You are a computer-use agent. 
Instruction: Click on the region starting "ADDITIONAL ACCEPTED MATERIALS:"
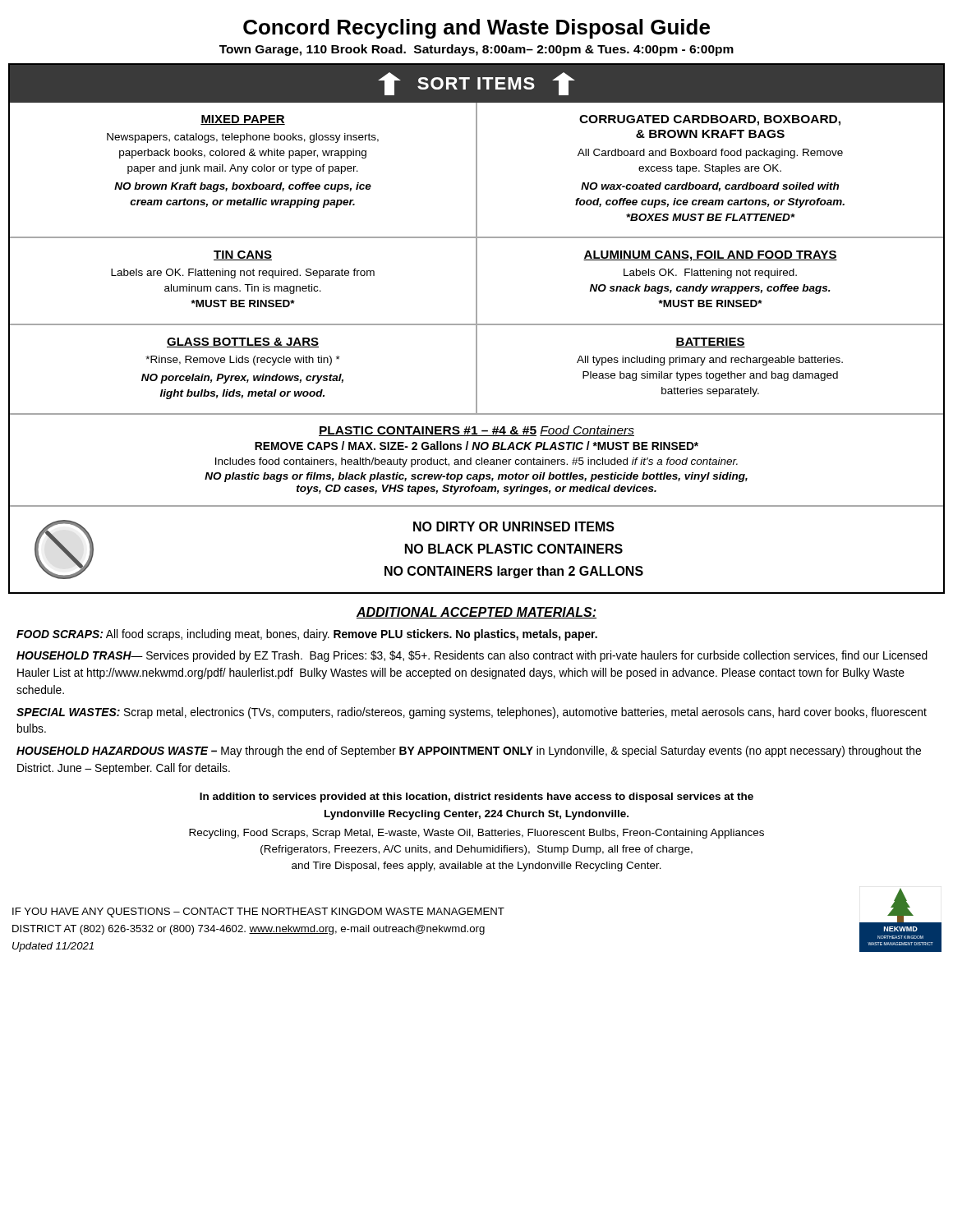476,612
